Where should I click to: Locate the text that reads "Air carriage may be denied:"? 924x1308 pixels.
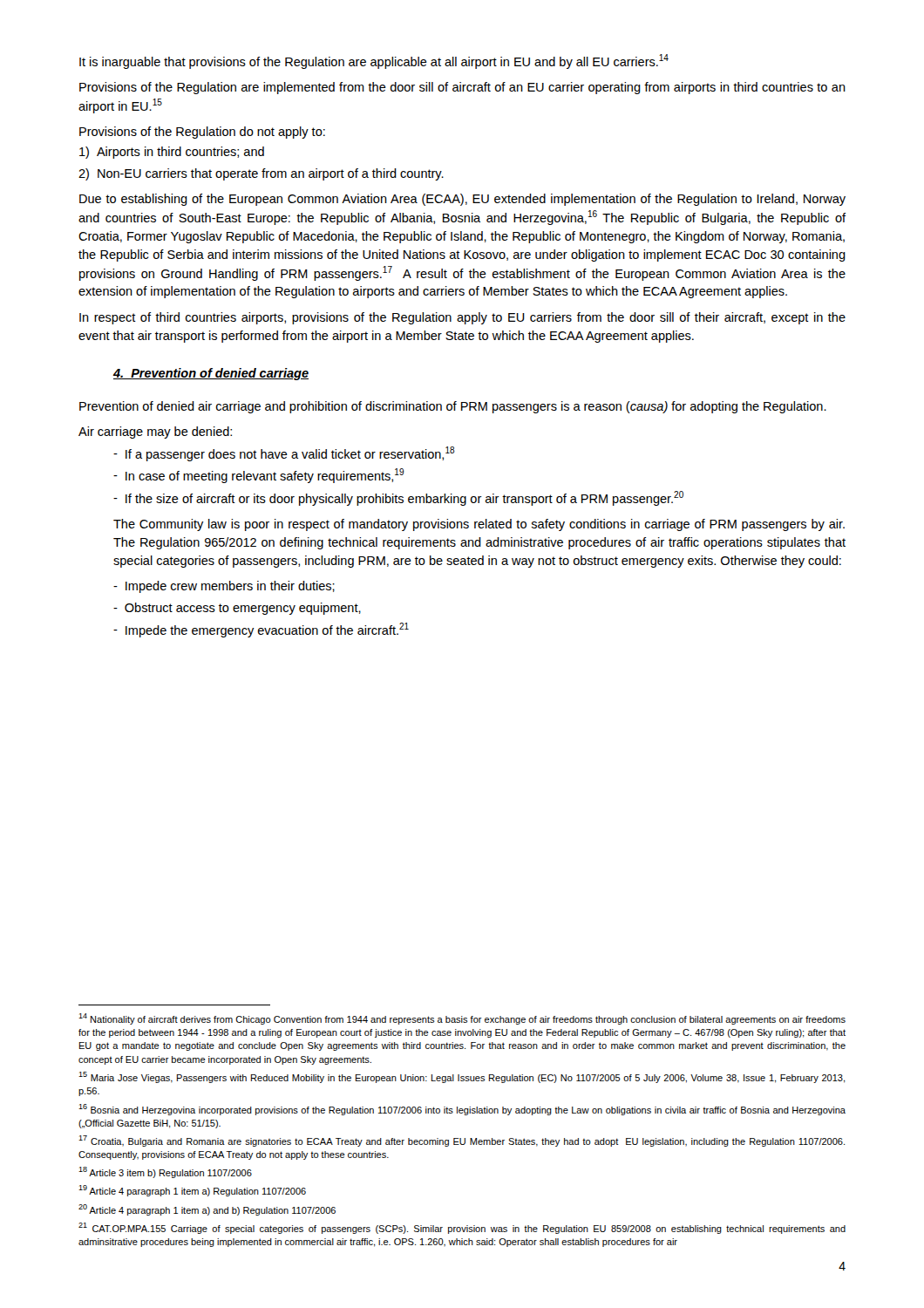point(155,433)
